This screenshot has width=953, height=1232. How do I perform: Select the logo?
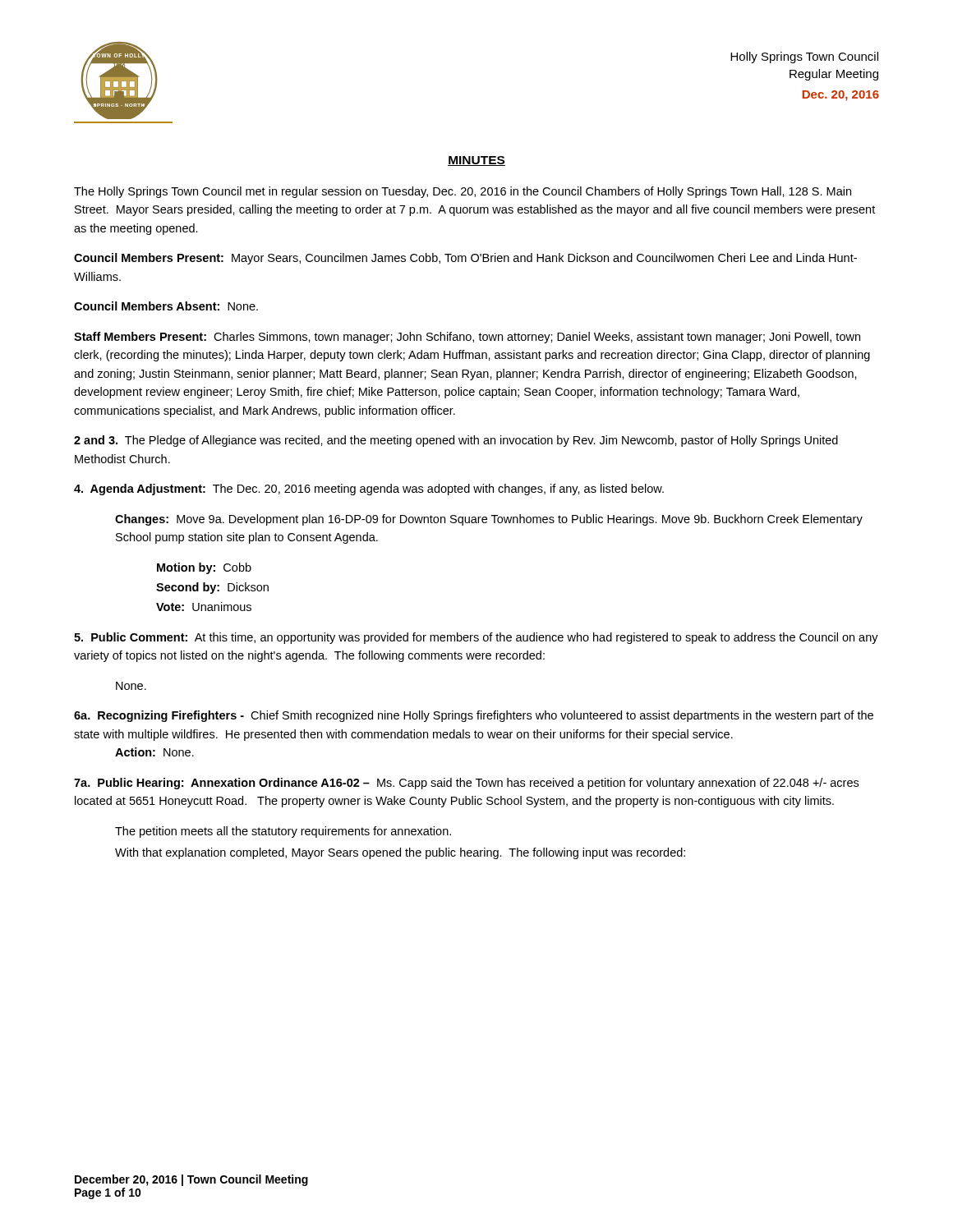[123, 90]
